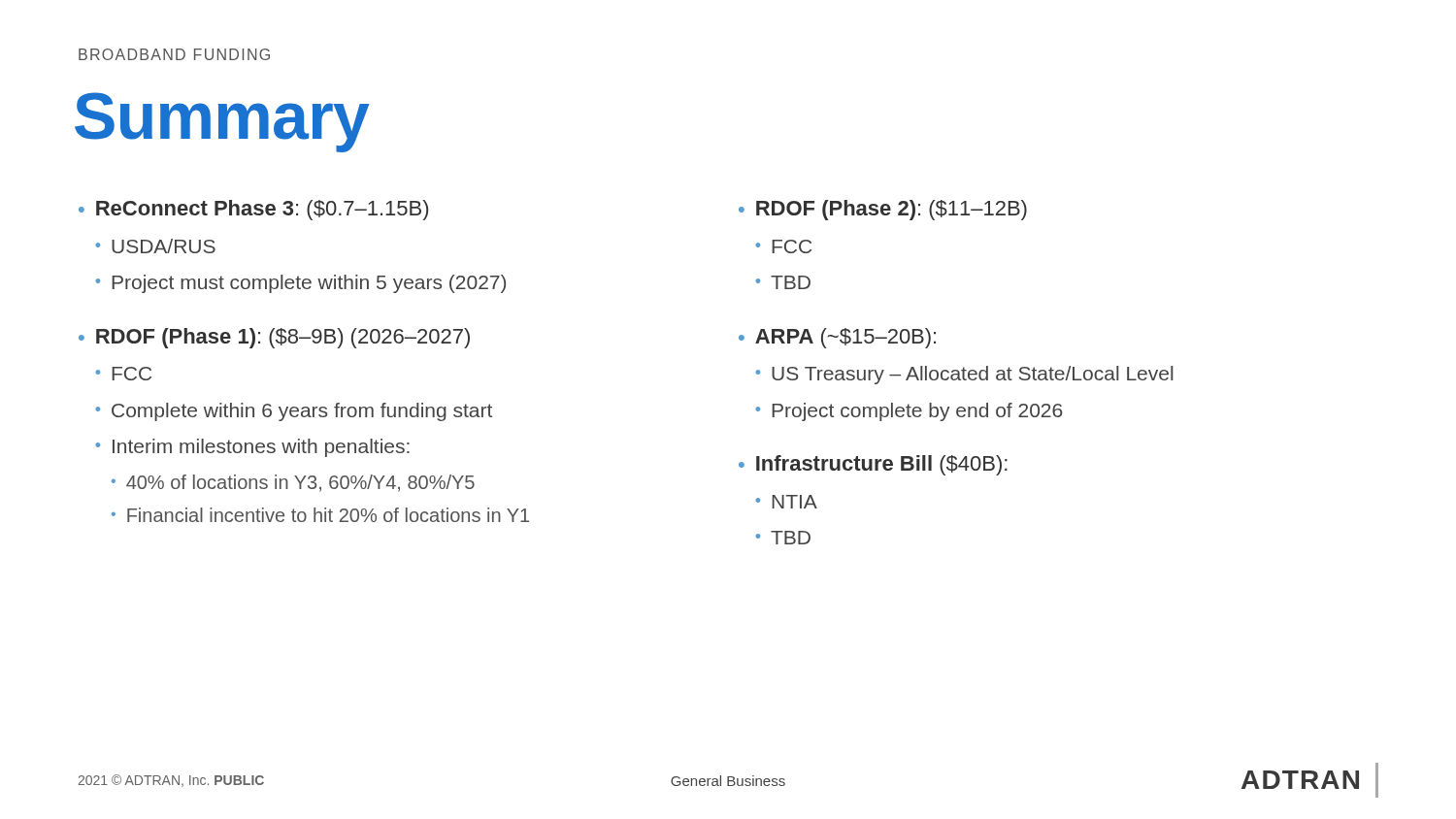Select the list item that reads "• RDOF (Phase 1):"
This screenshot has width=1456, height=819.
coord(388,432)
